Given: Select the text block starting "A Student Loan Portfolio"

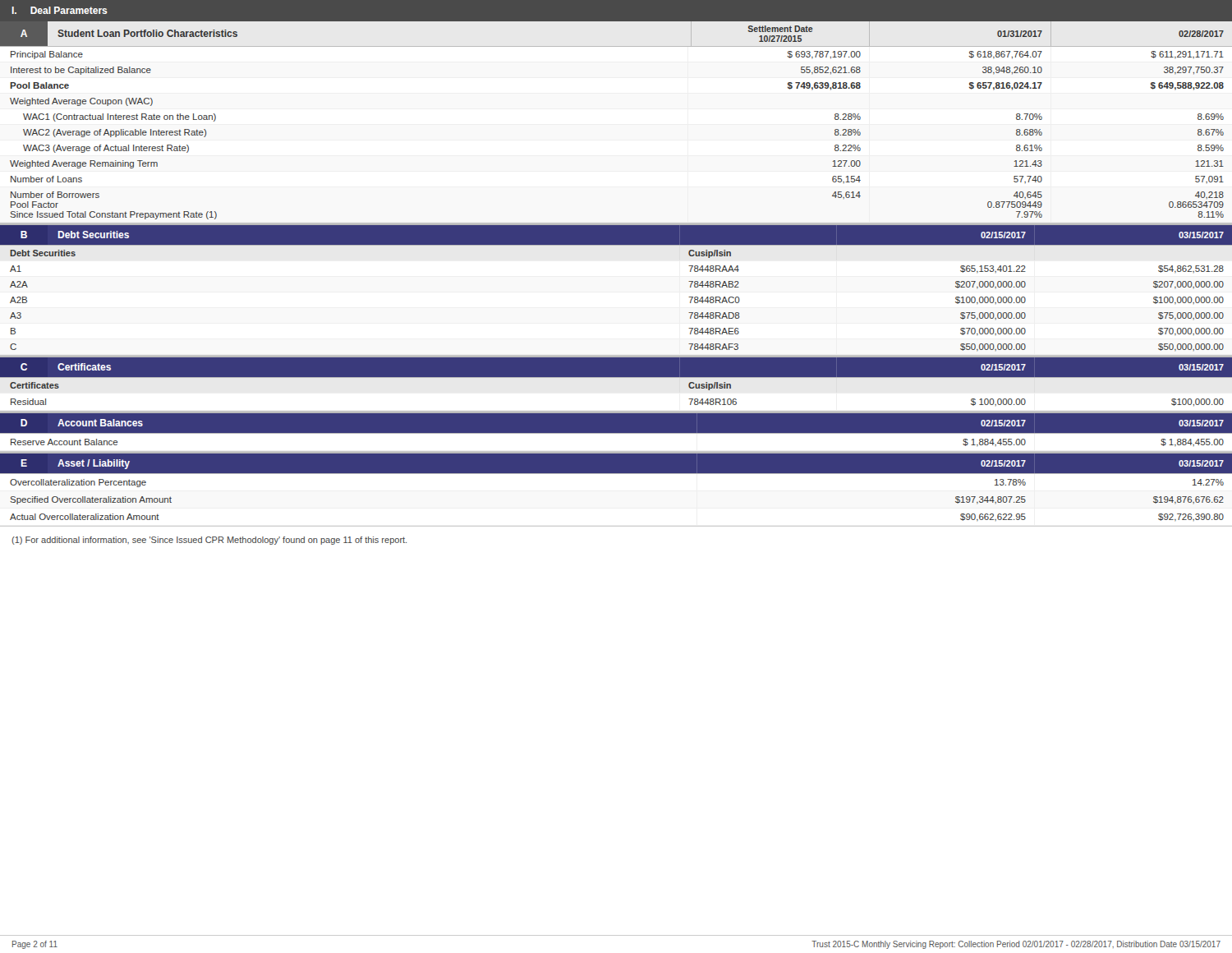Looking at the screenshot, I should (616, 34).
